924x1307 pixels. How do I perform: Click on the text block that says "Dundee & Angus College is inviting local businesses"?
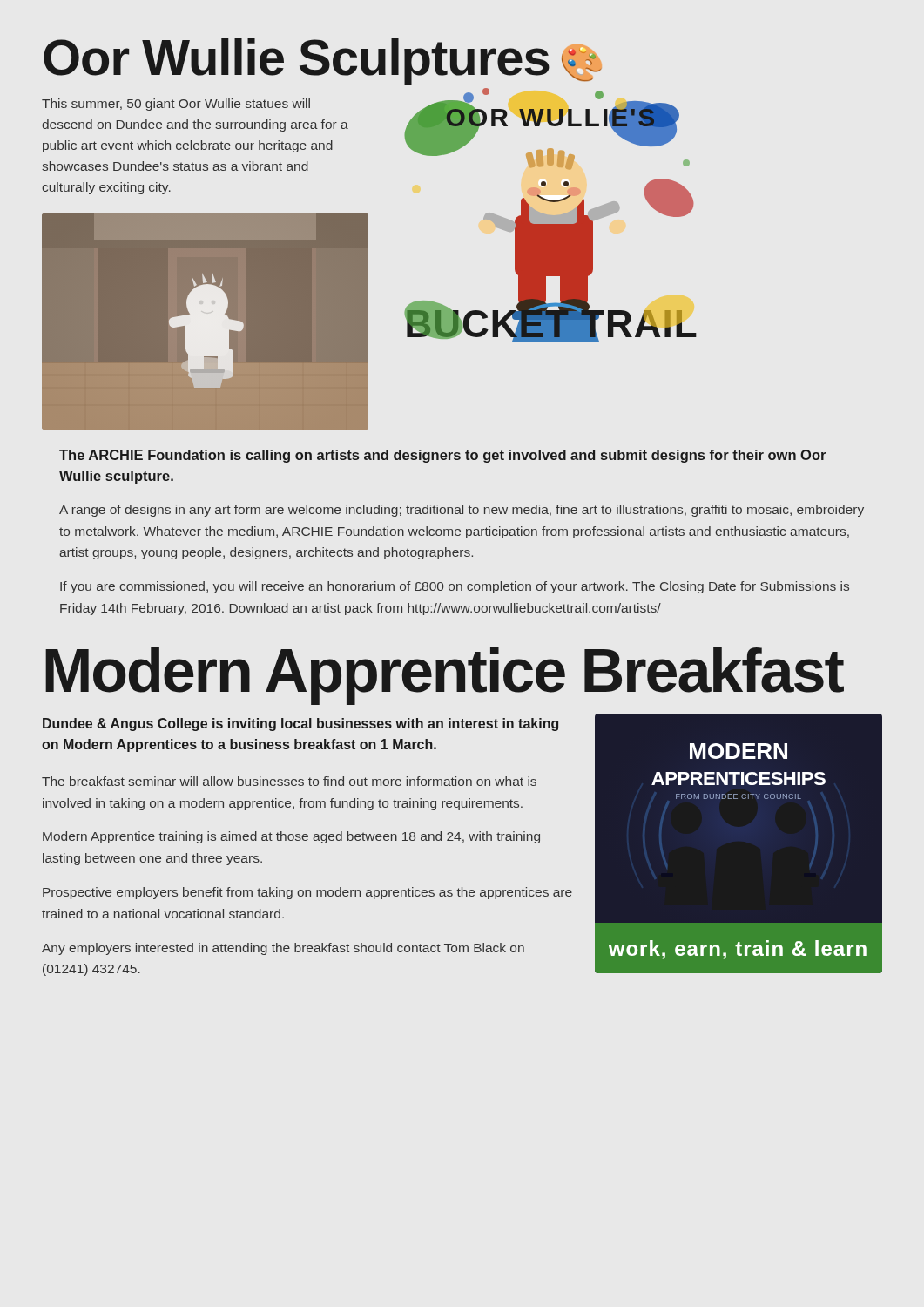(308, 734)
